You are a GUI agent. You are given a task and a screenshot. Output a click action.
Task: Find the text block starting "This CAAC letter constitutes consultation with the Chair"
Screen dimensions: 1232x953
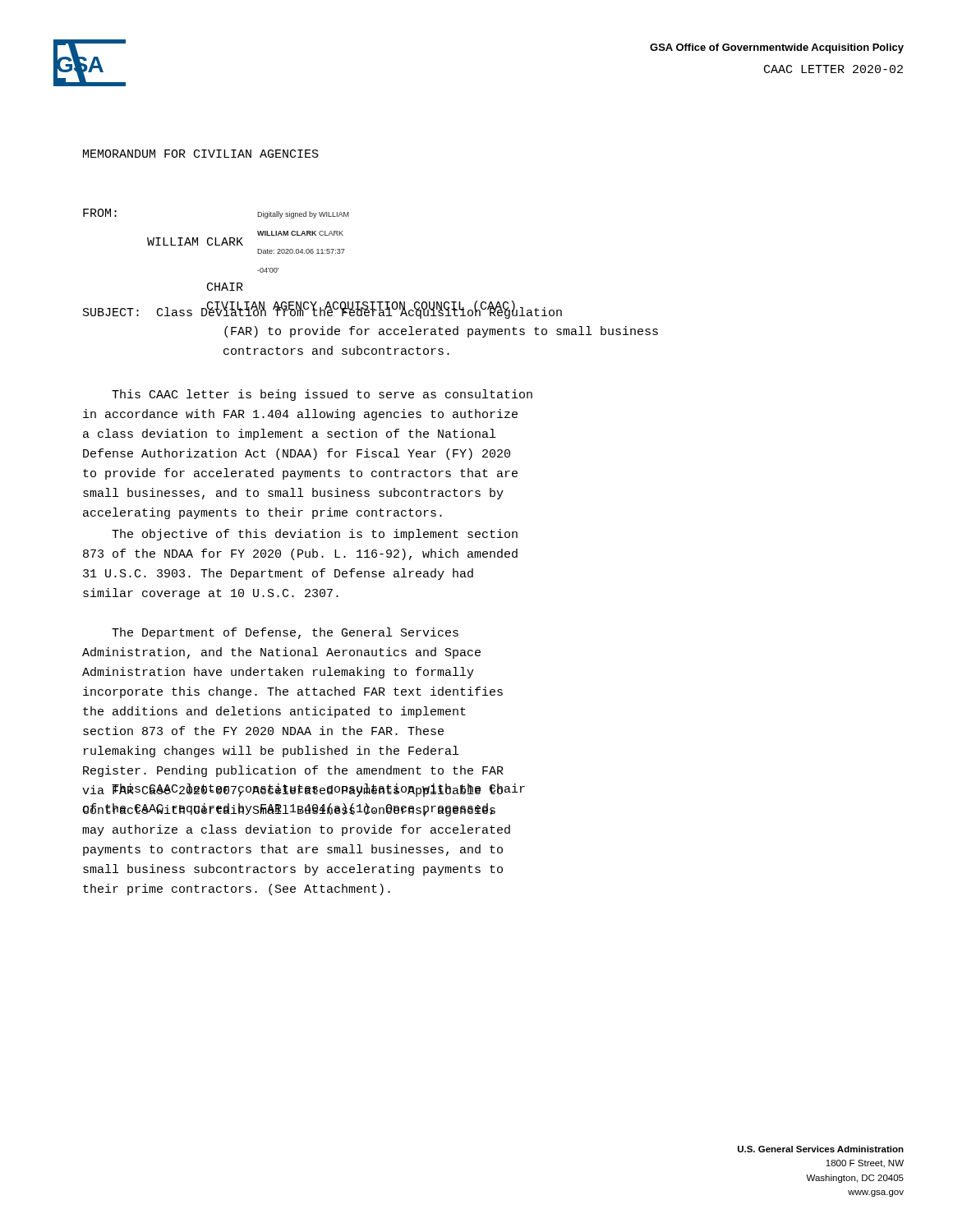pos(304,800)
